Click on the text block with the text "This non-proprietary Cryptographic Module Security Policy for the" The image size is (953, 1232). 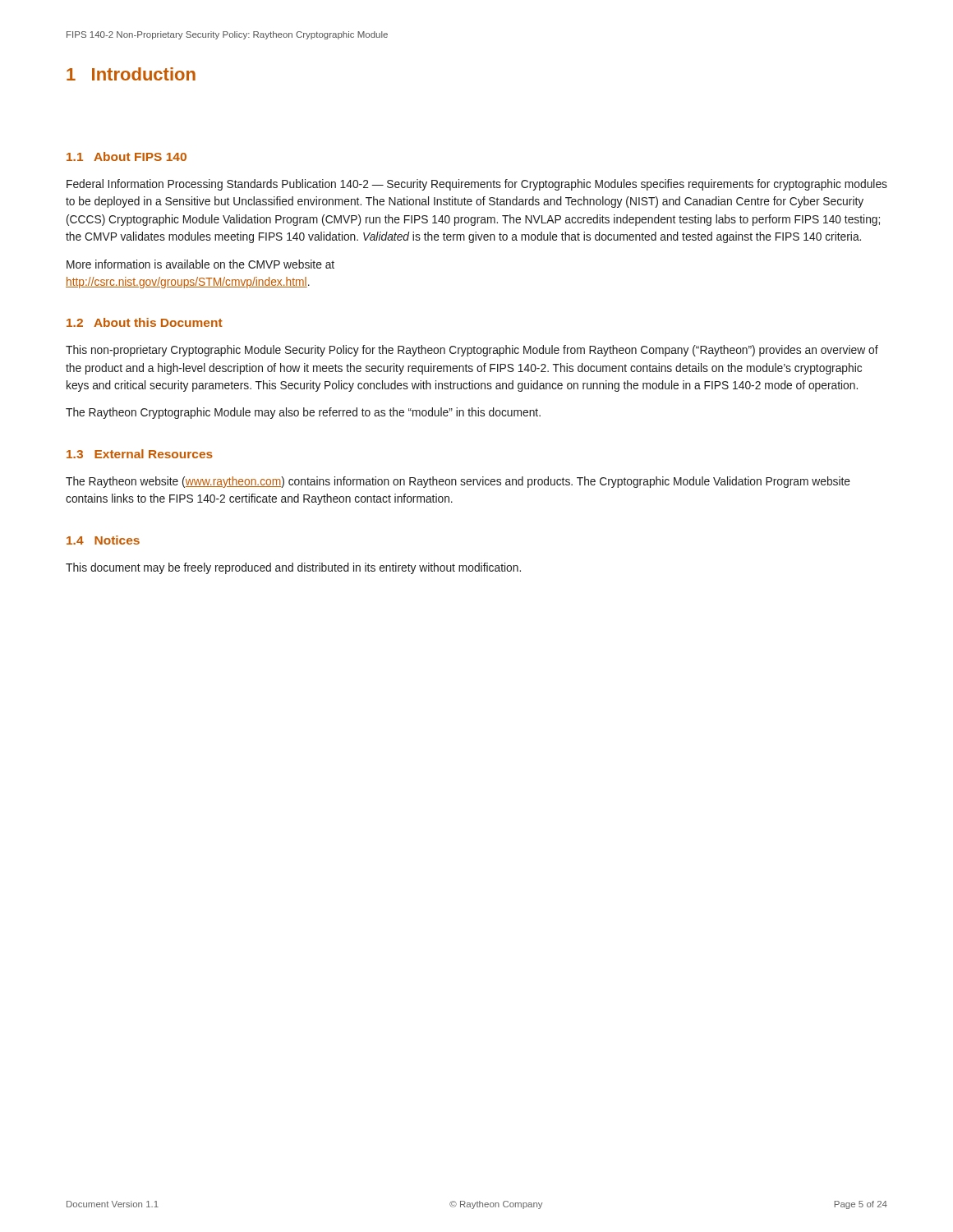pyautogui.click(x=476, y=368)
